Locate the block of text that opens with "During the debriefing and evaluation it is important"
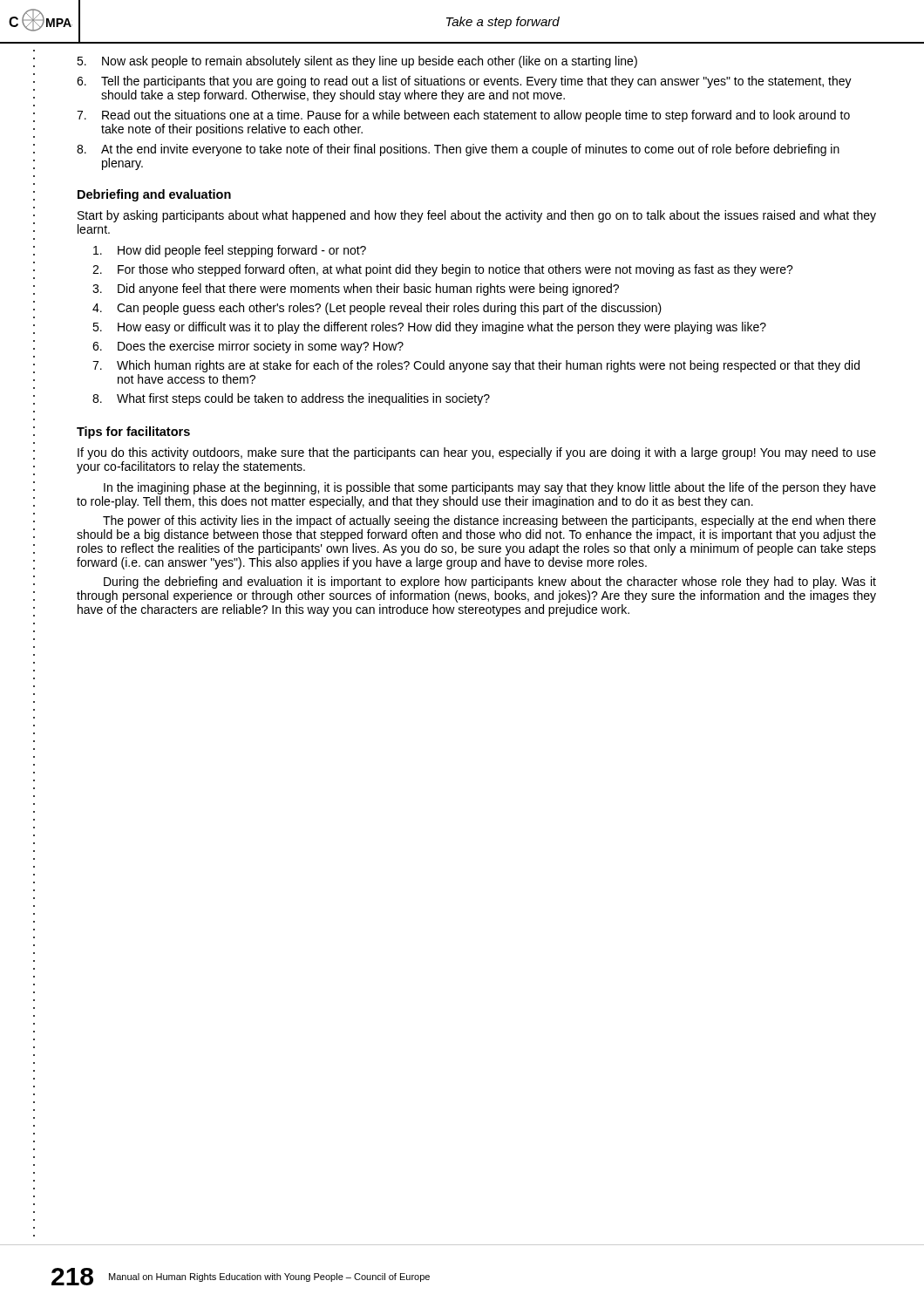This screenshot has height=1308, width=924. pyautogui.click(x=476, y=596)
